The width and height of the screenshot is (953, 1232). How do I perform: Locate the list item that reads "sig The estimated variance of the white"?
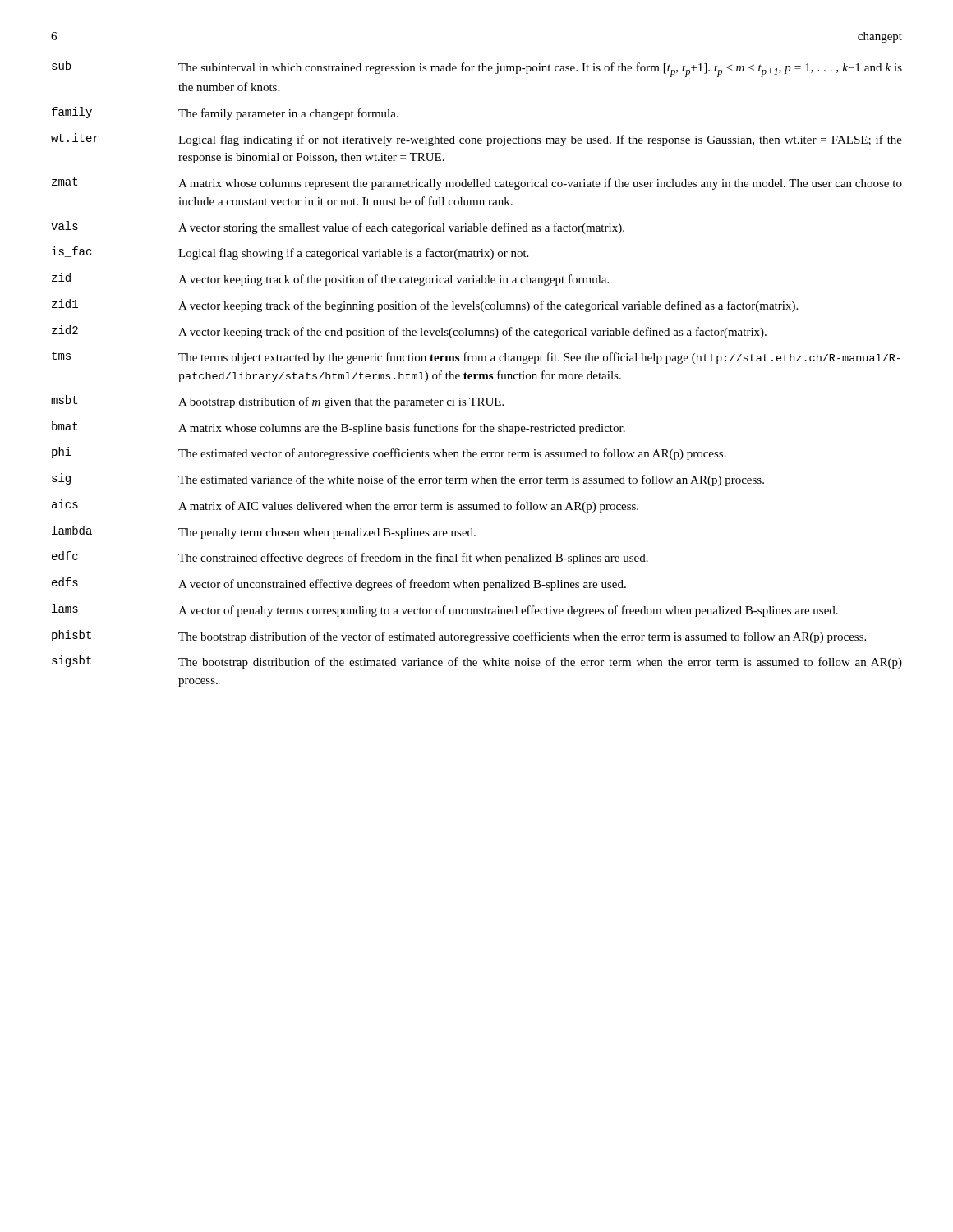[x=476, y=480]
